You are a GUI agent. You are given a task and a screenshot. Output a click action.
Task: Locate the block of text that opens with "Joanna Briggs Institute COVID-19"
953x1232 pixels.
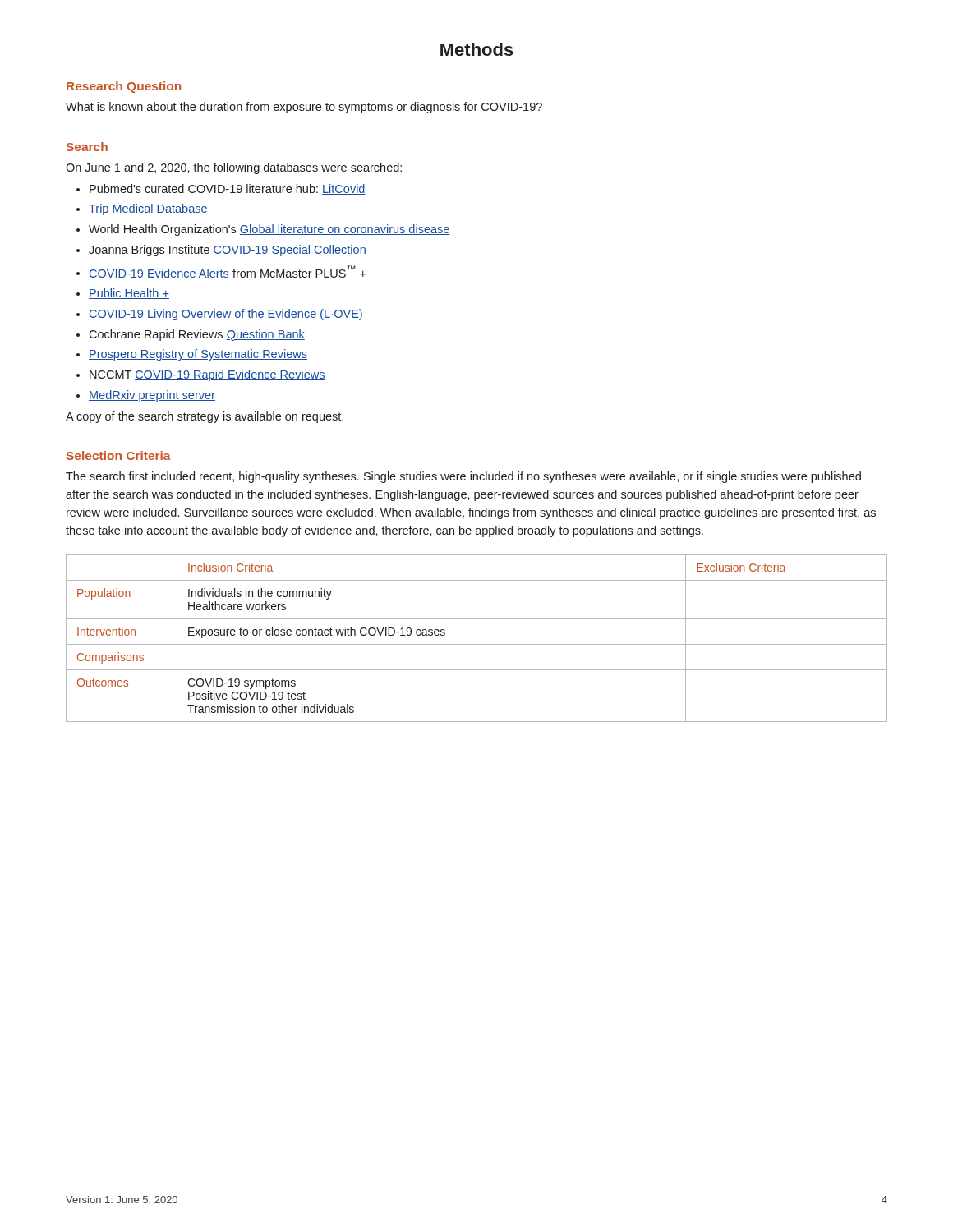[x=227, y=249]
